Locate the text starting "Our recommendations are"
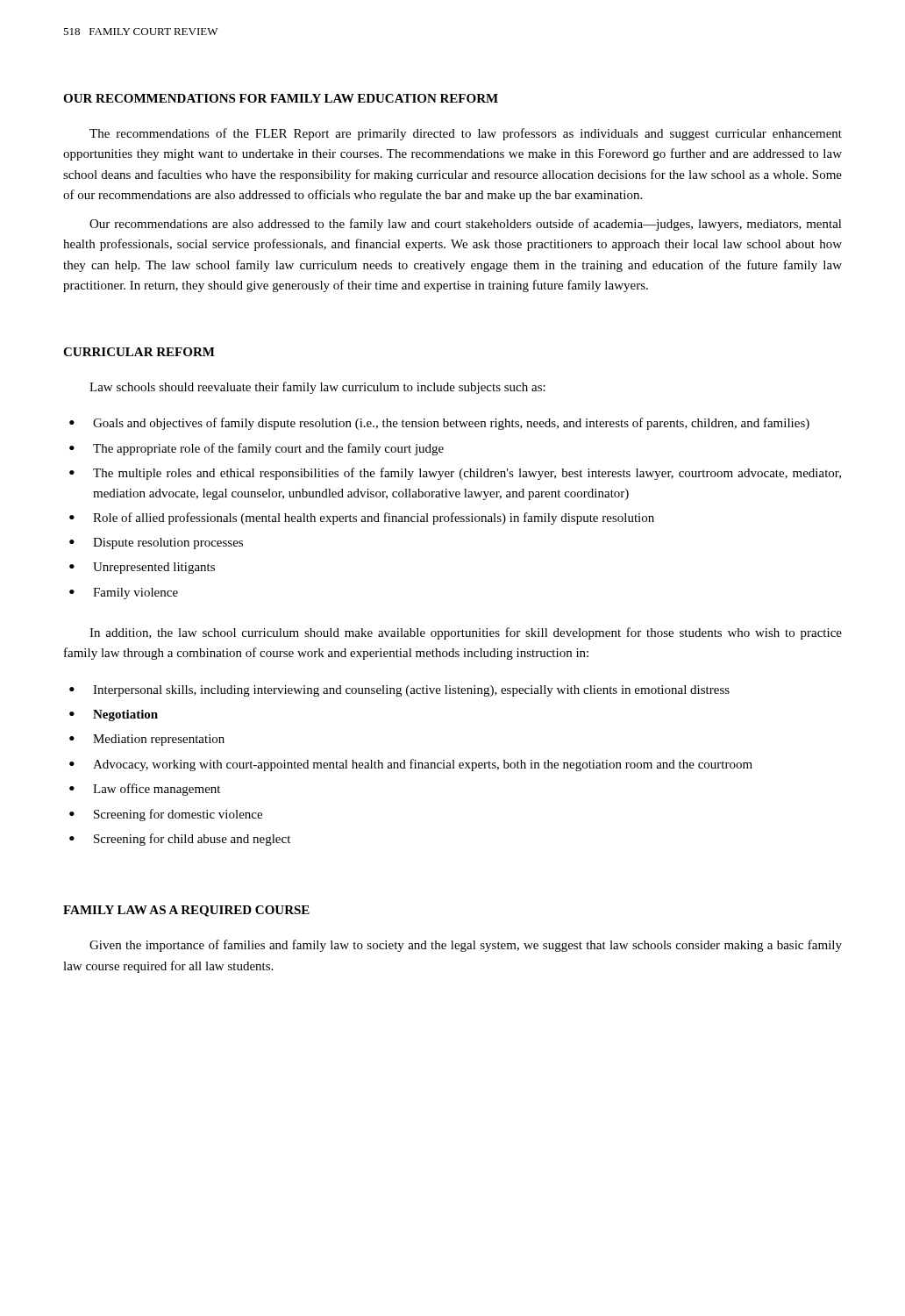 tap(452, 254)
